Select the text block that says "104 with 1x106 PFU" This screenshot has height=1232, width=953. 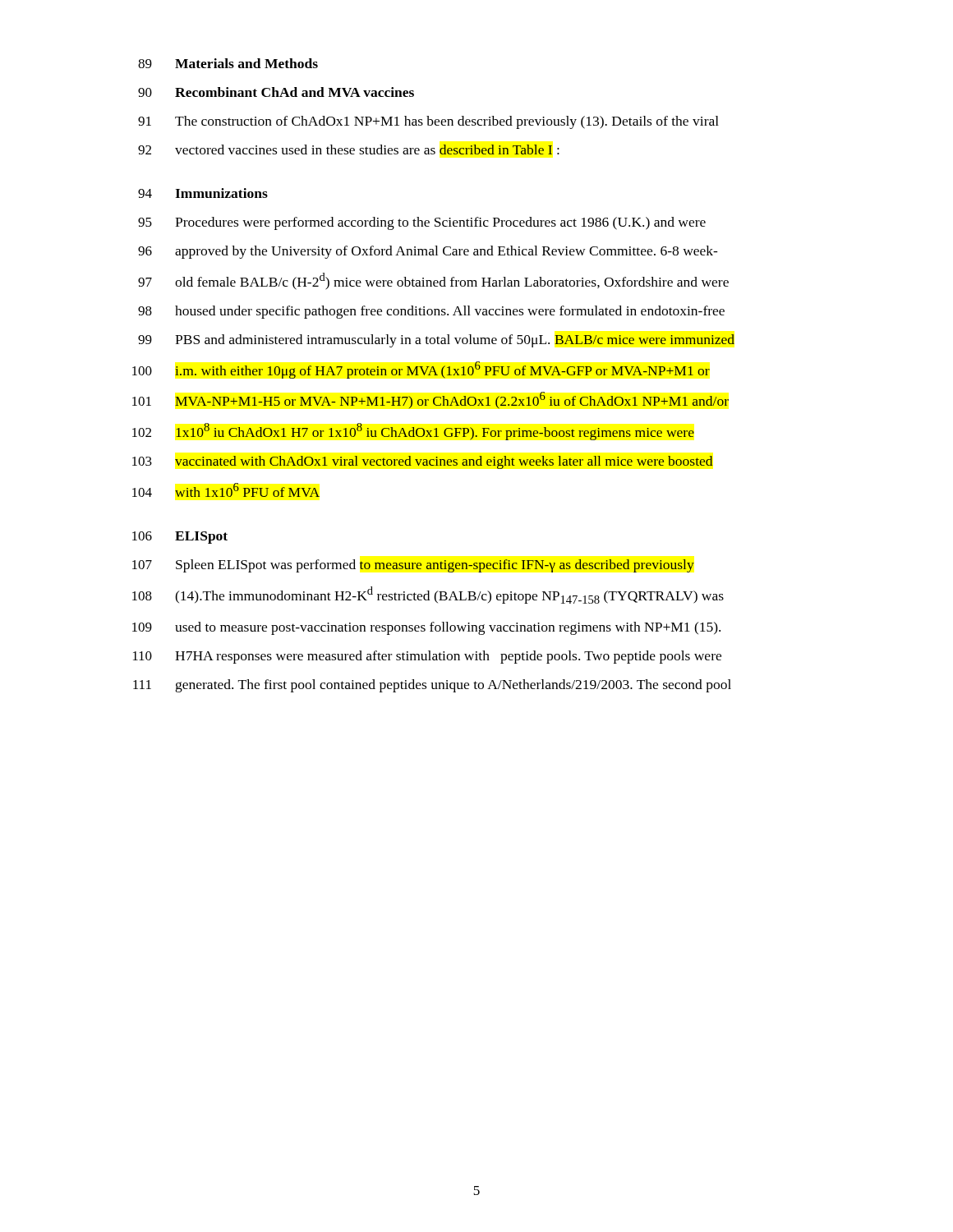[x=226, y=490]
